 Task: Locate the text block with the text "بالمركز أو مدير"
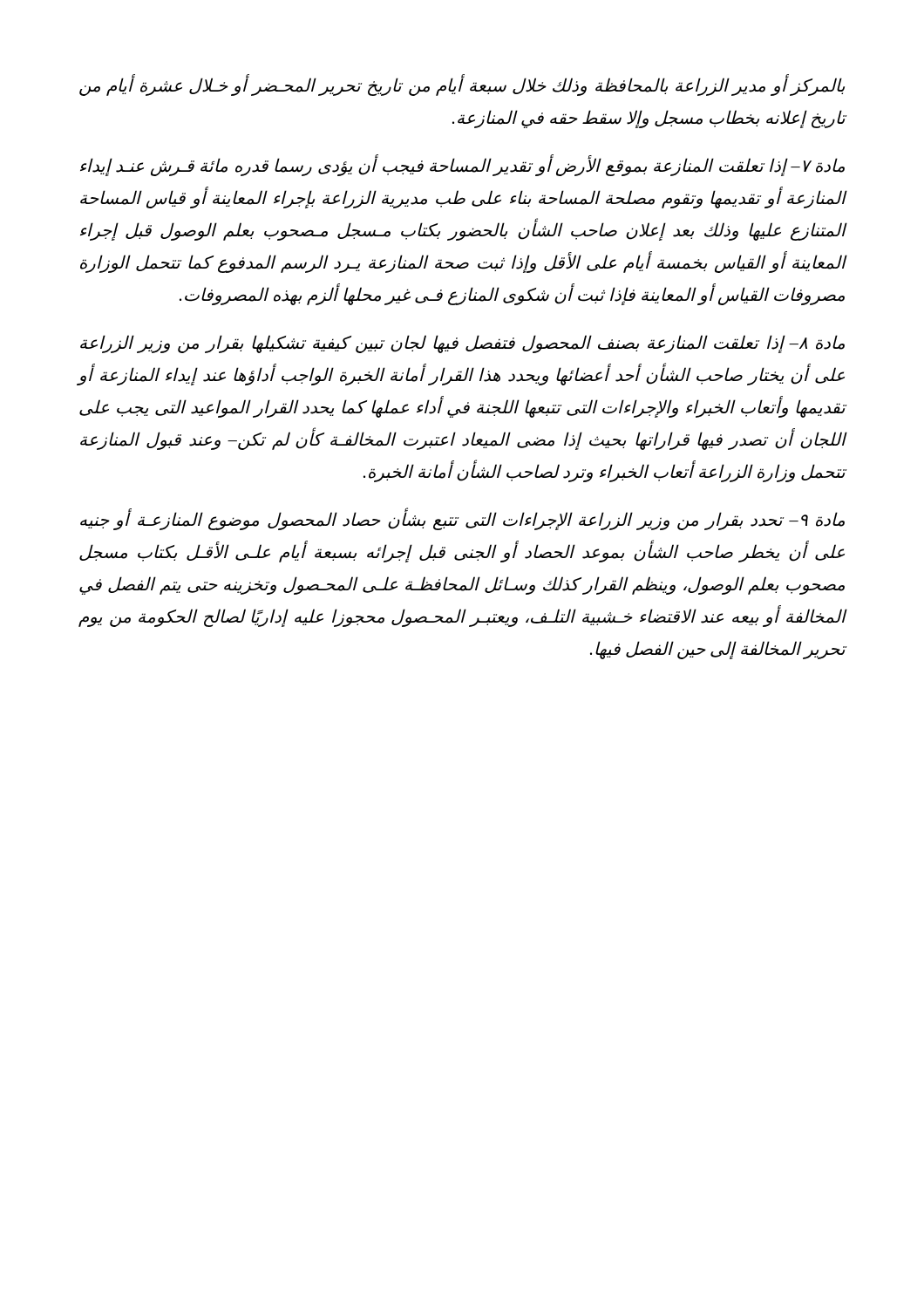(x=462, y=102)
